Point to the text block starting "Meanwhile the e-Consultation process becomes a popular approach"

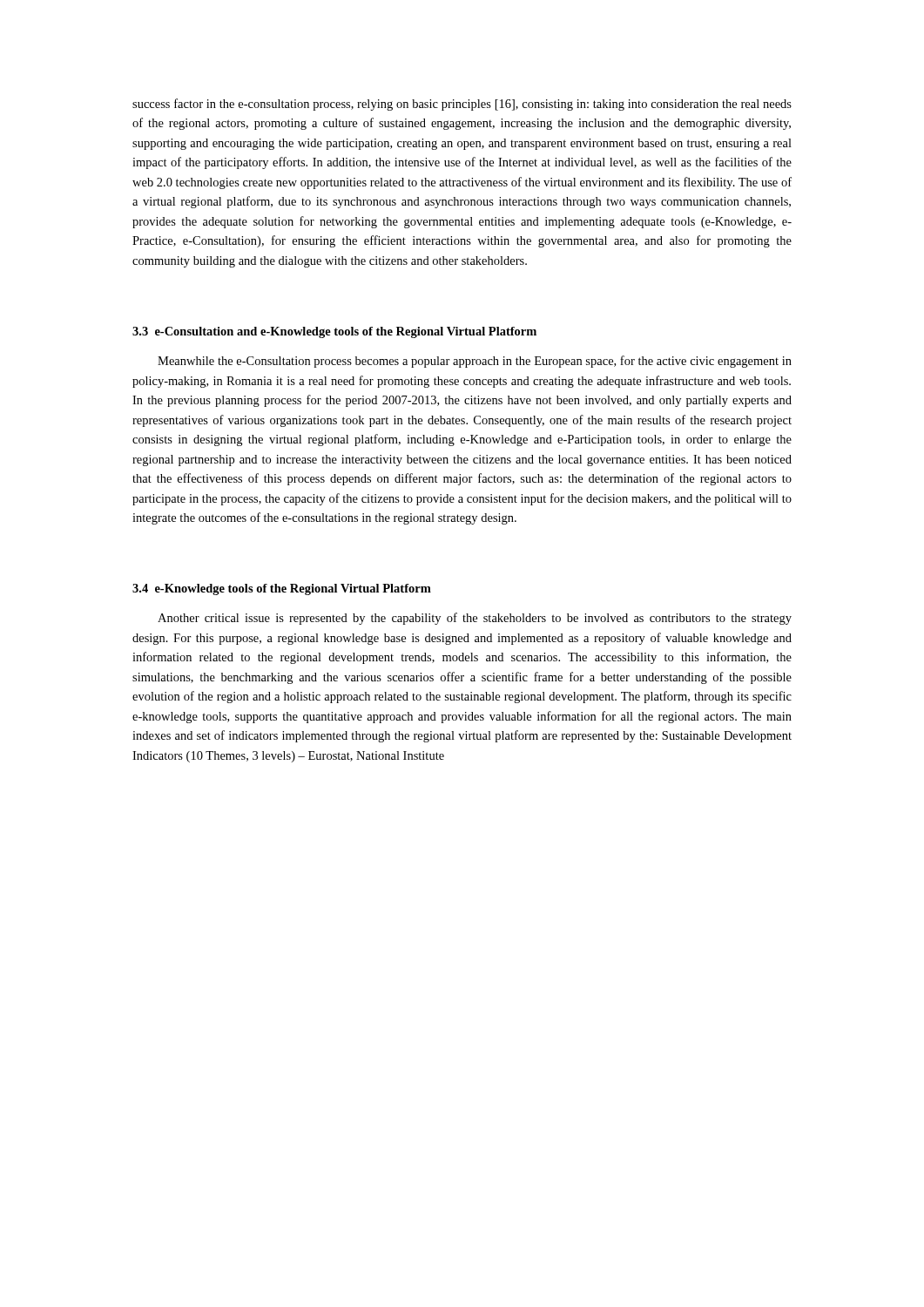click(462, 439)
